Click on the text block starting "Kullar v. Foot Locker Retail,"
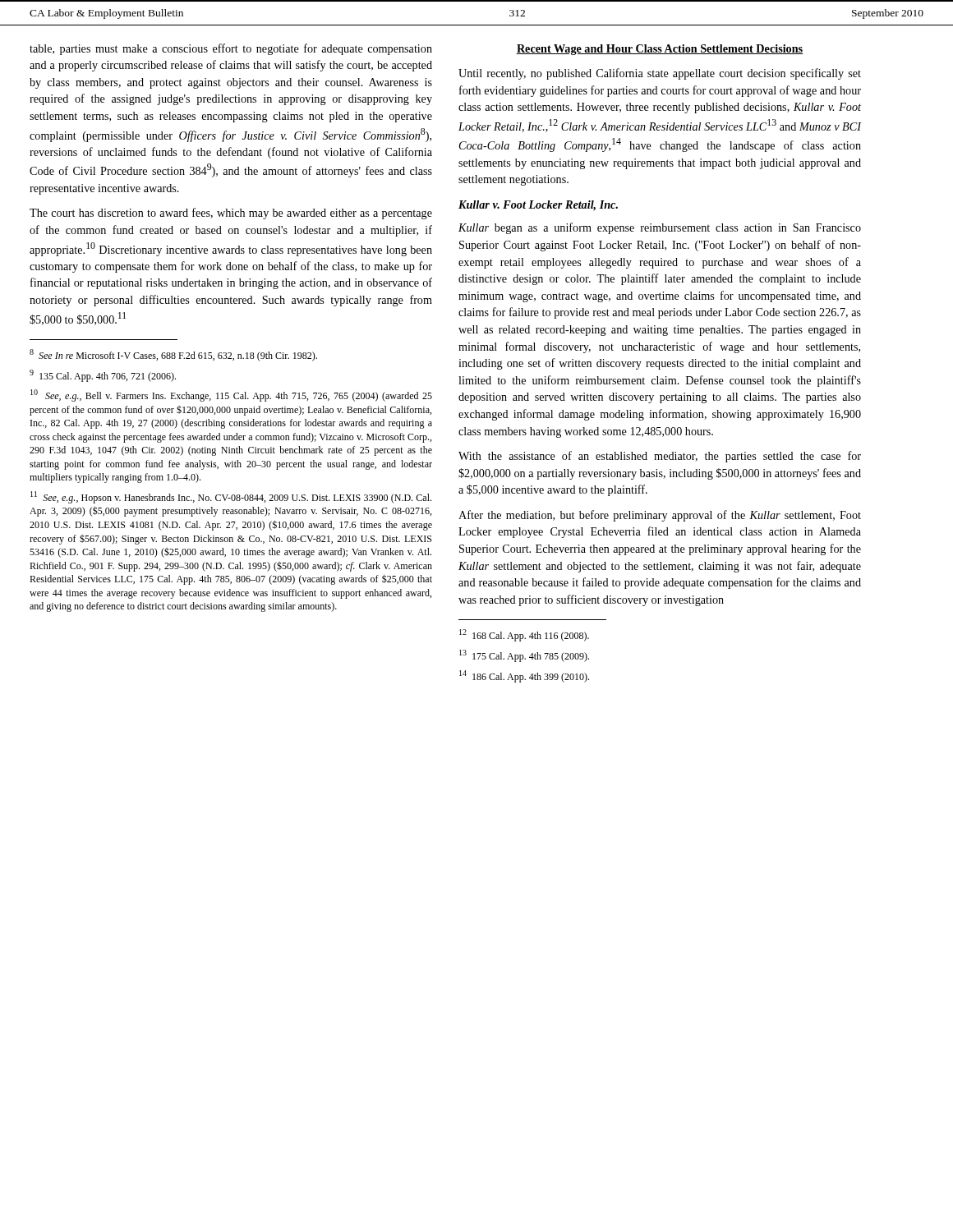The width and height of the screenshot is (953, 1232). click(538, 206)
